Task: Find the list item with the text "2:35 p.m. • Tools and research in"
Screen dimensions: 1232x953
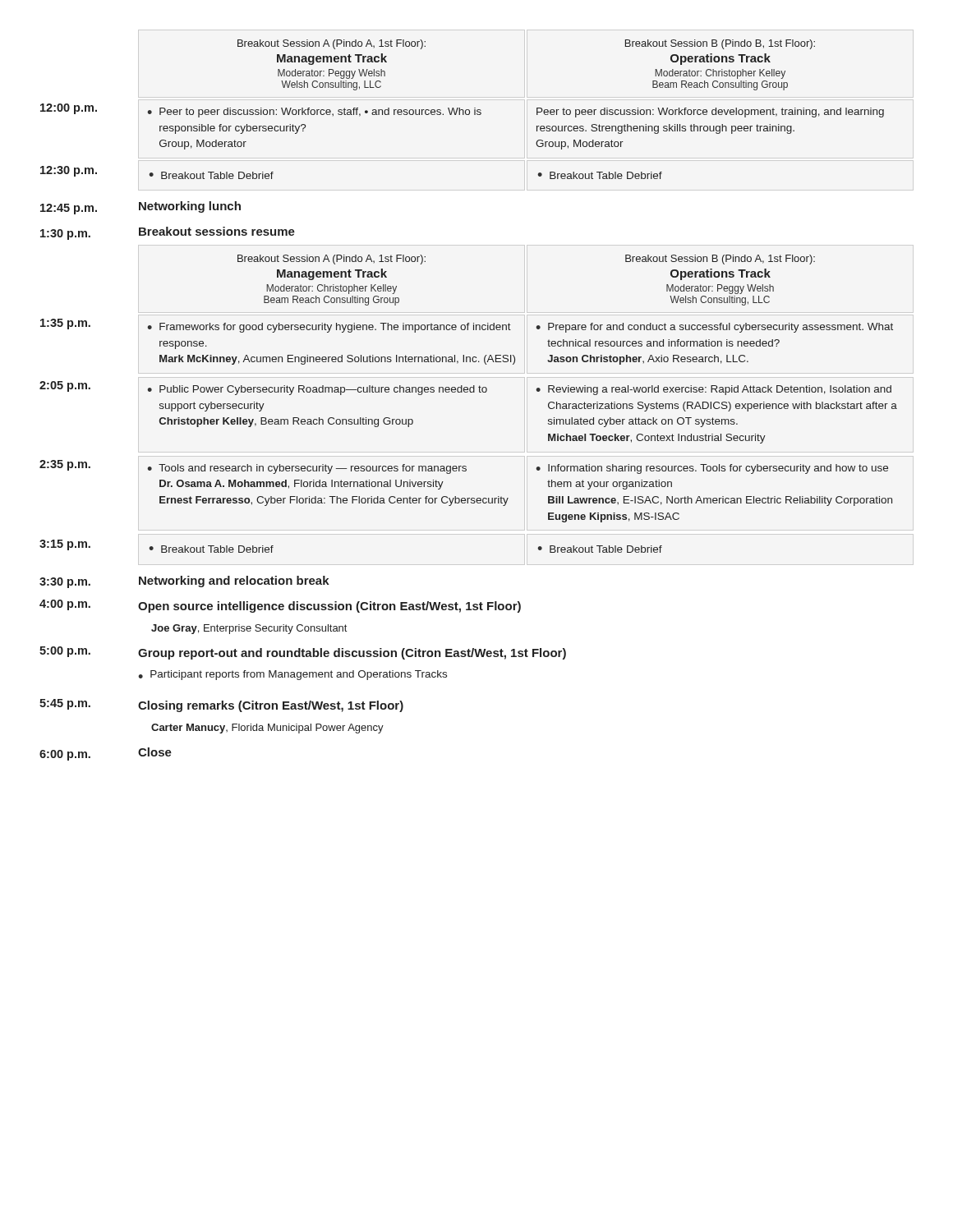Action: pyautogui.click(x=476, y=493)
